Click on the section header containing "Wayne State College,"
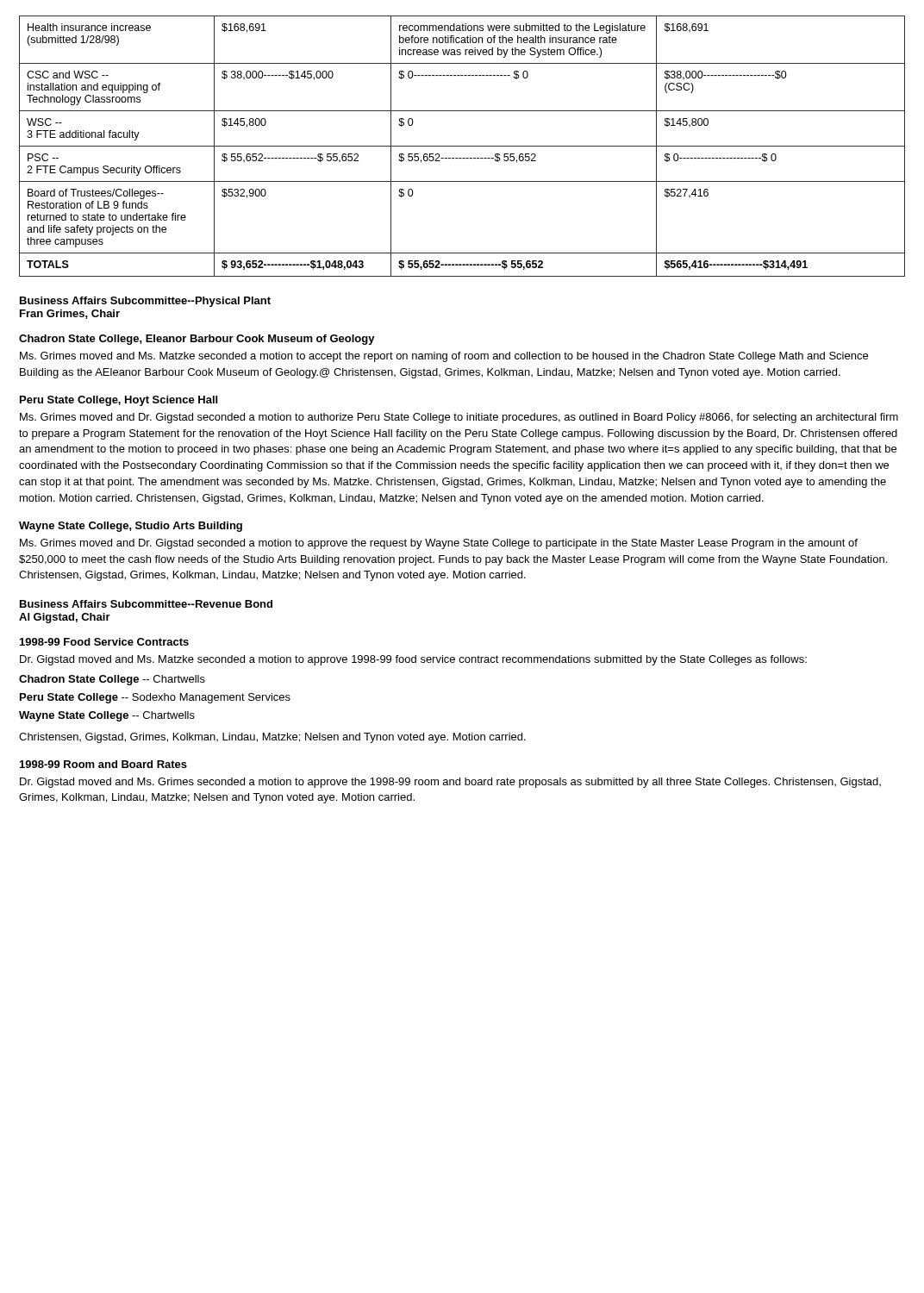This screenshot has height=1293, width=924. [x=131, y=525]
